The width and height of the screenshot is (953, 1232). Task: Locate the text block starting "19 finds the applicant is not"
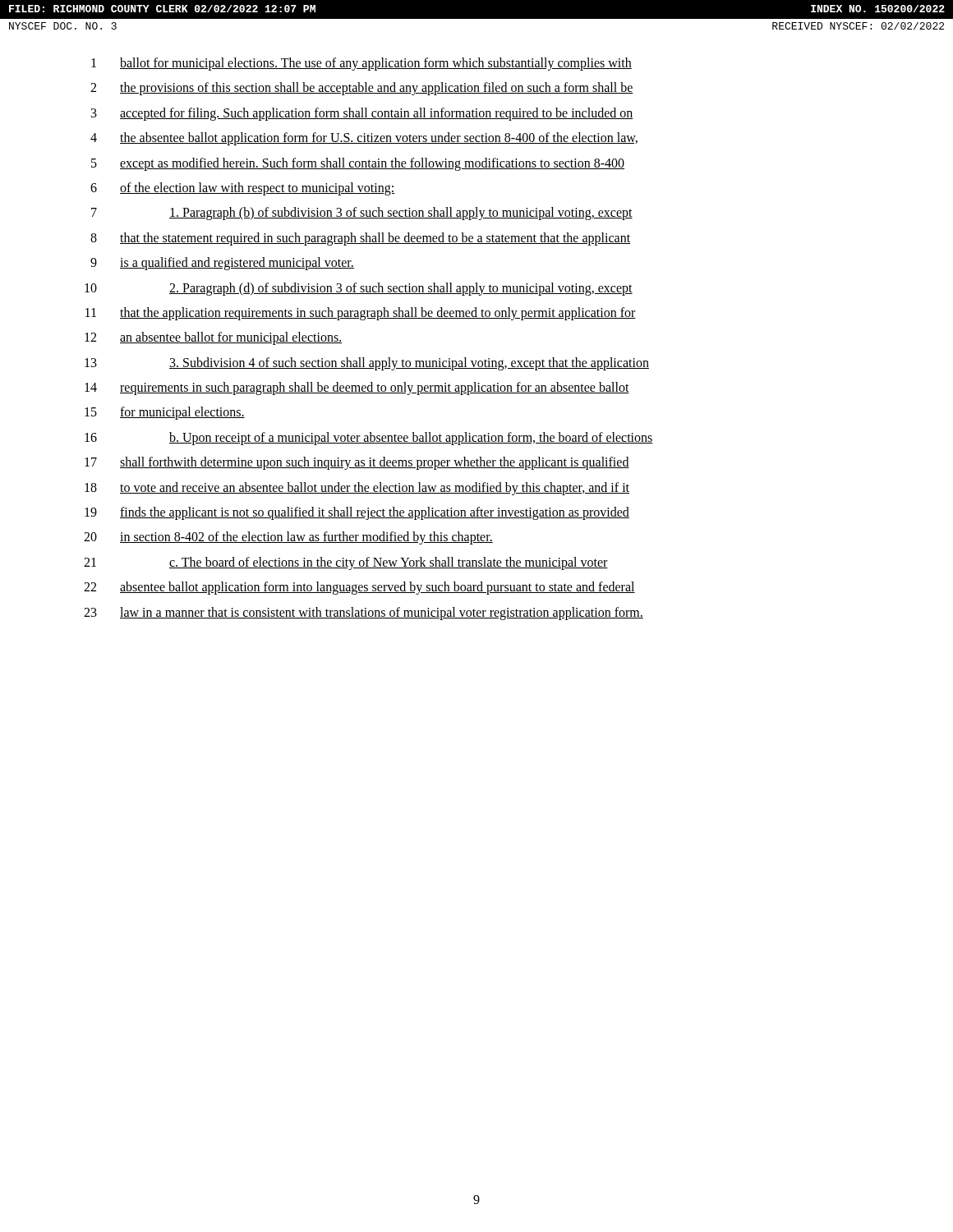tap(476, 513)
